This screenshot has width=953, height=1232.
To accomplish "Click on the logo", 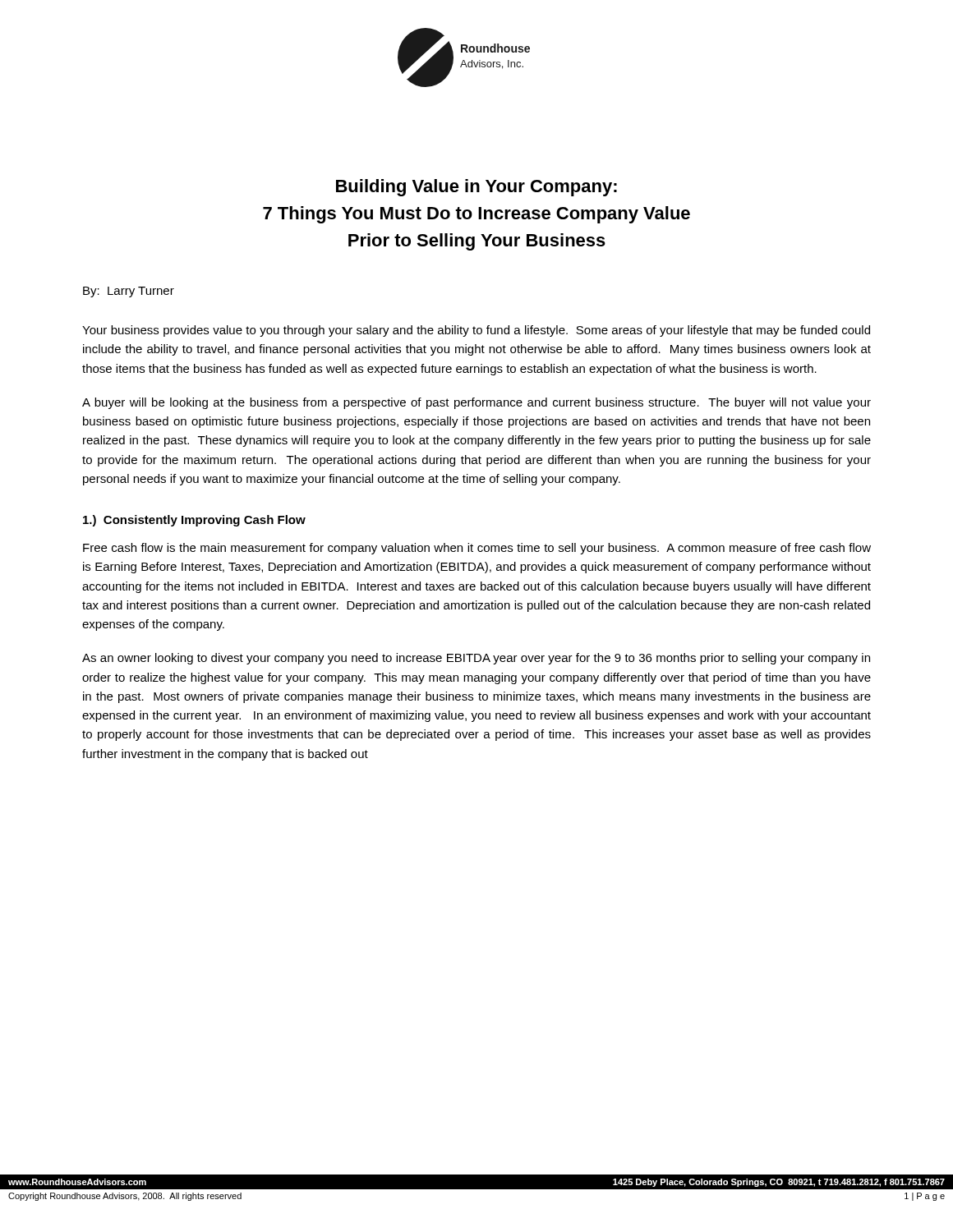I will [476, 59].
